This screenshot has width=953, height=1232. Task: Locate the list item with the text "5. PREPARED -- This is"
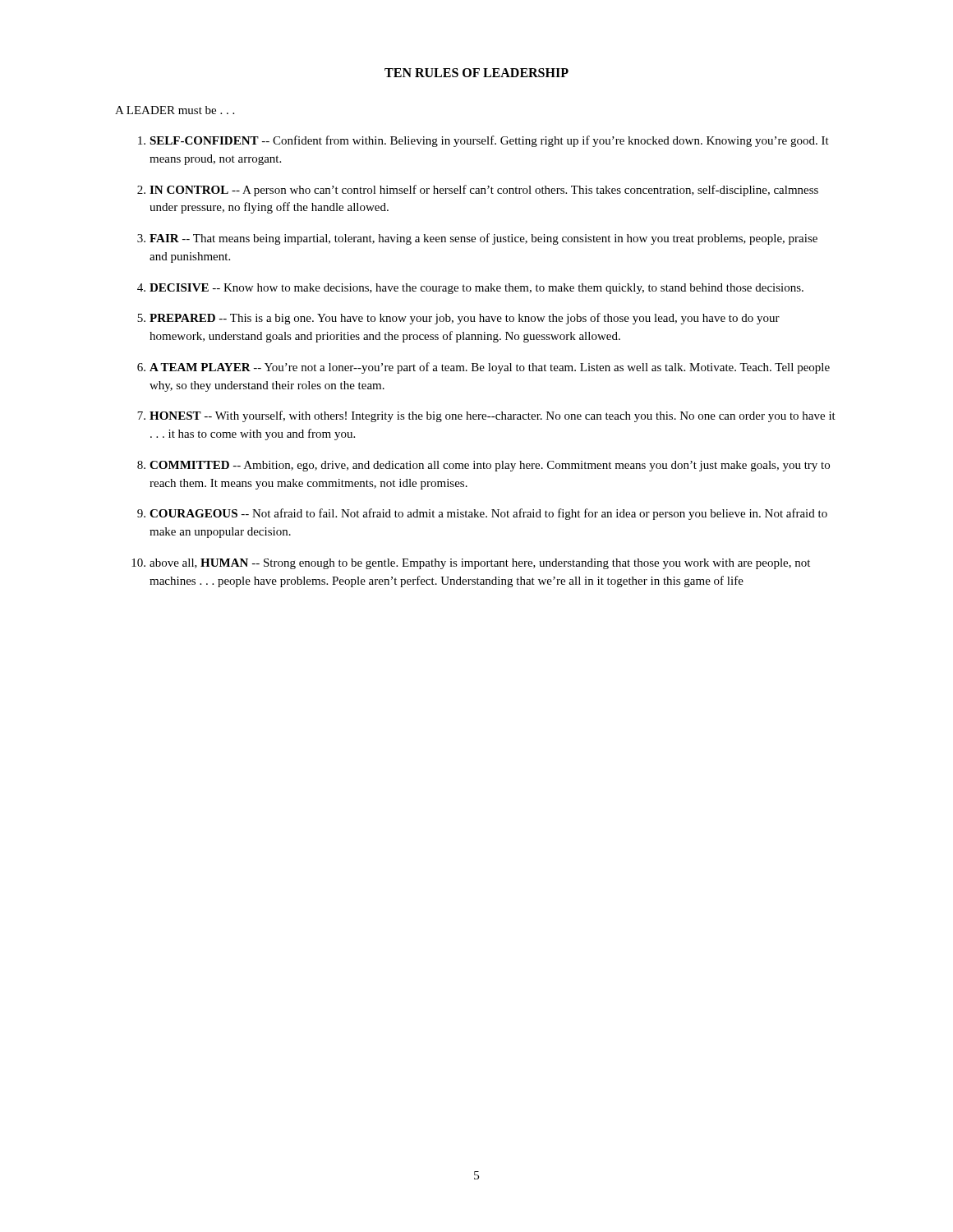(476, 328)
